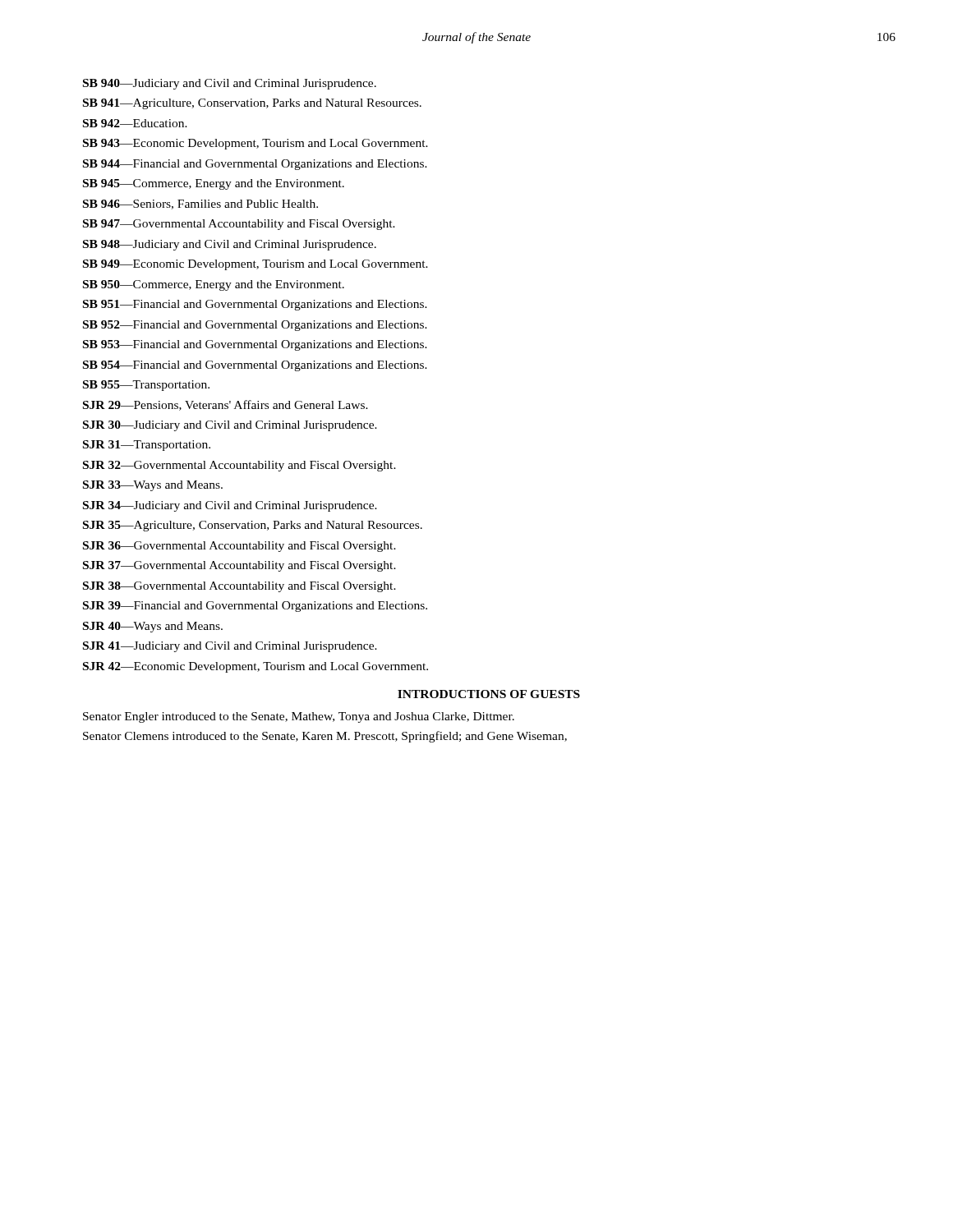Locate the text starting "SB 953—Financial and Governmental Organizations and Elections."
953x1232 pixels.
tap(255, 344)
